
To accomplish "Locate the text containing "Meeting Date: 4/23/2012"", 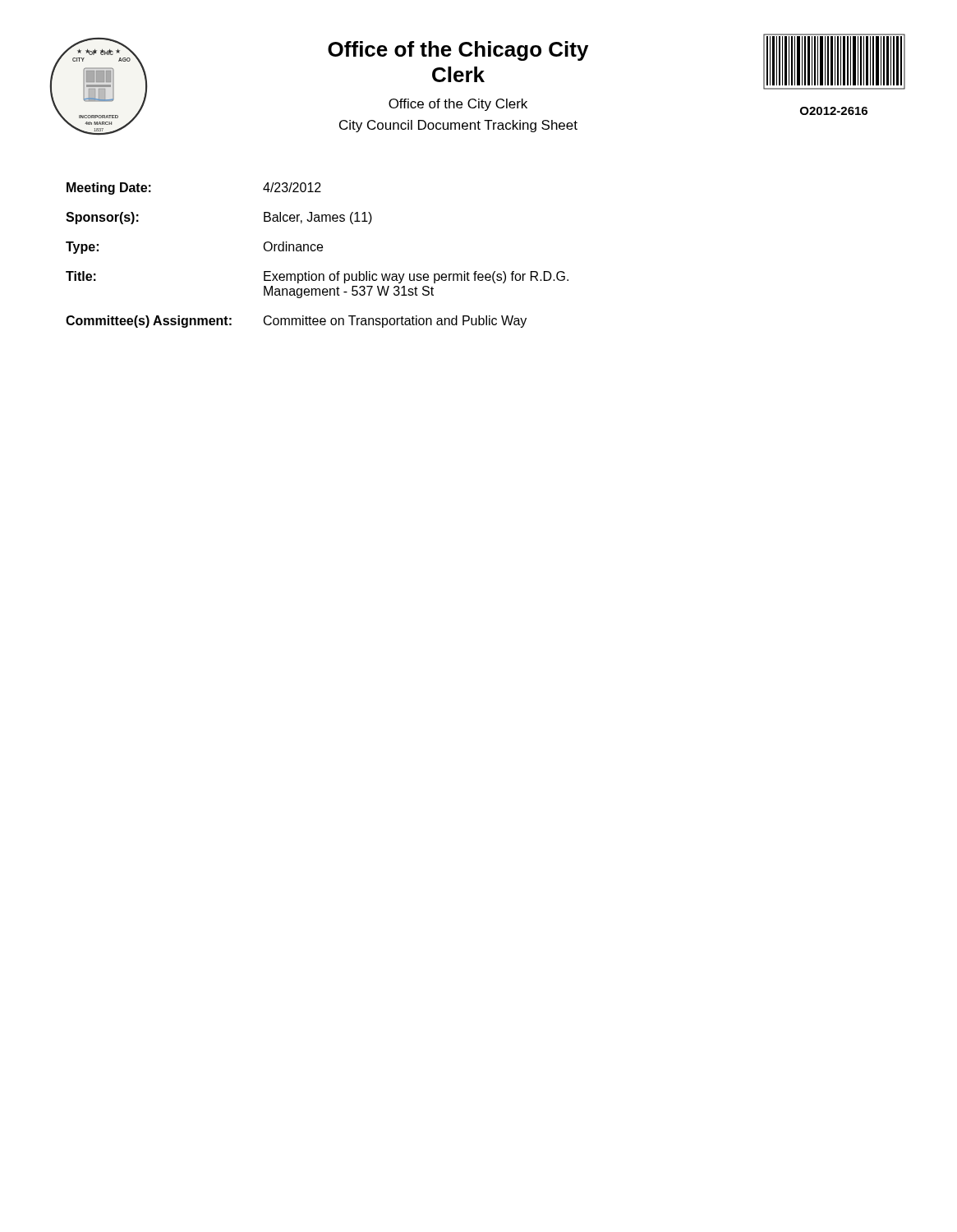I will coord(110,188).
